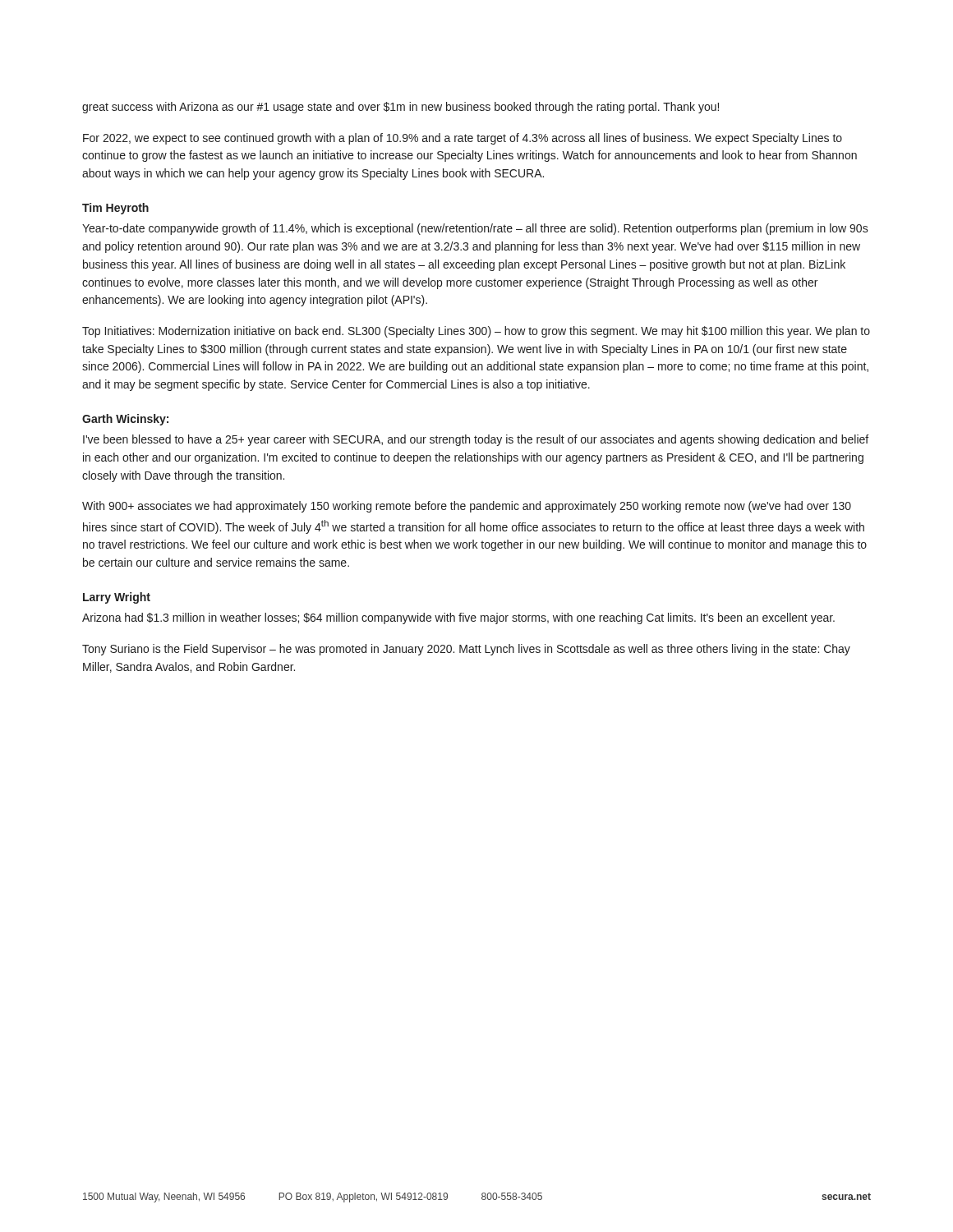Find the passage starting "I've been blessed to have"
Image resolution: width=953 pixels, height=1232 pixels.
pyautogui.click(x=476, y=458)
